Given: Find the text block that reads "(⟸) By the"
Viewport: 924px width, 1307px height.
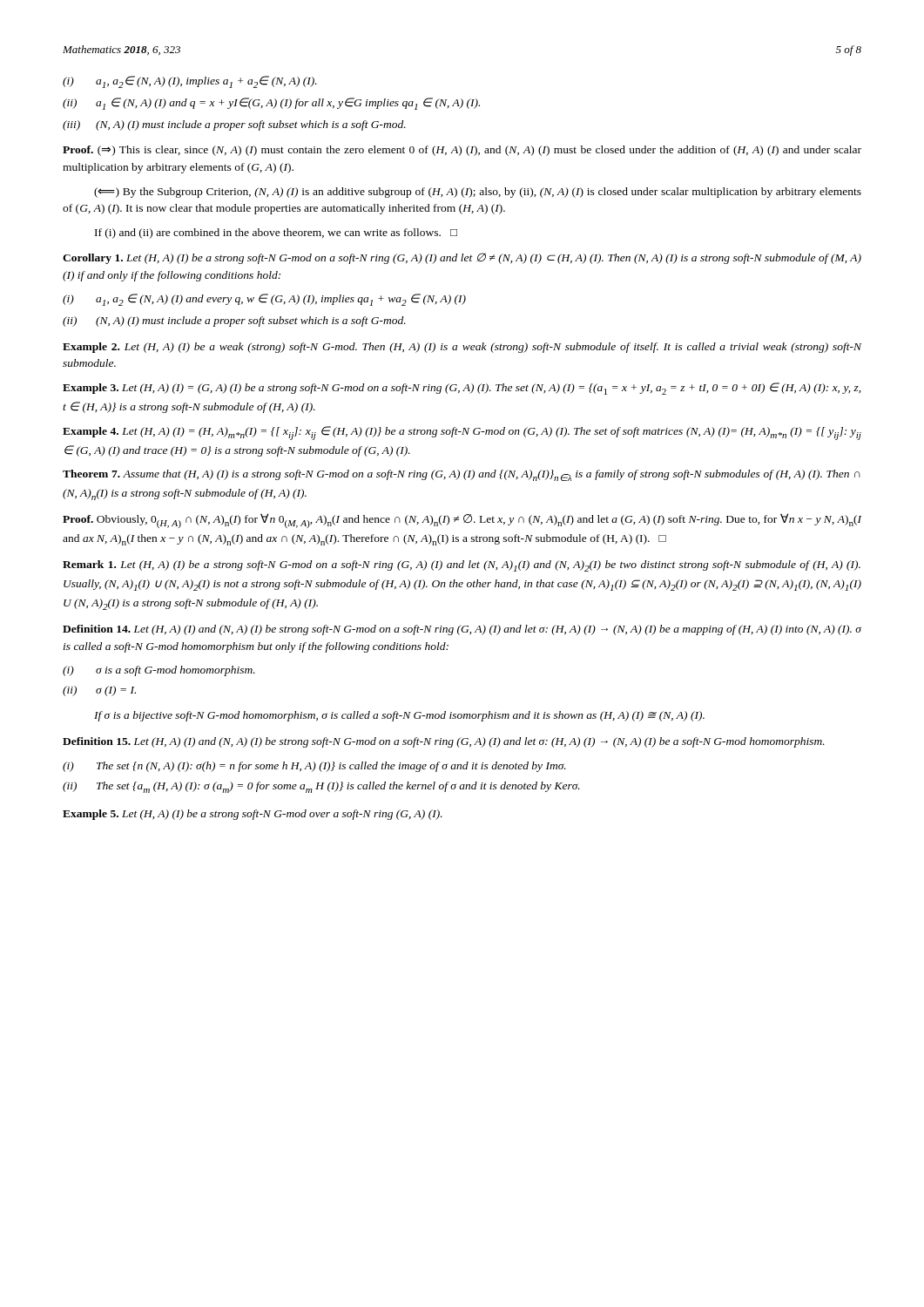Looking at the screenshot, I should 462,199.
